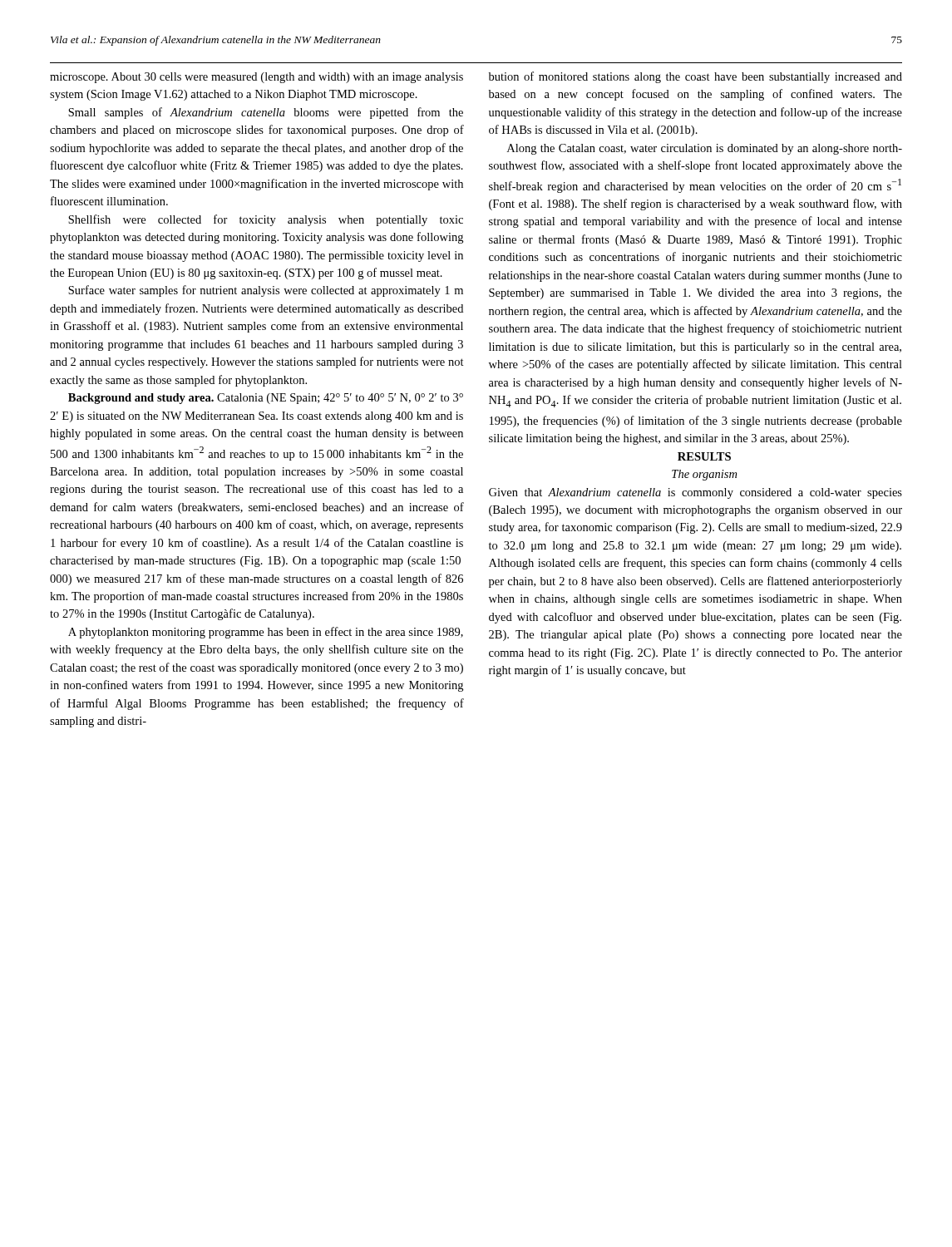Image resolution: width=952 pixels, height=1247 pixels.
Task: Find the text block that says "Given that Alexandrium catenella is commonly considered a"
Action: coord(695,582)
